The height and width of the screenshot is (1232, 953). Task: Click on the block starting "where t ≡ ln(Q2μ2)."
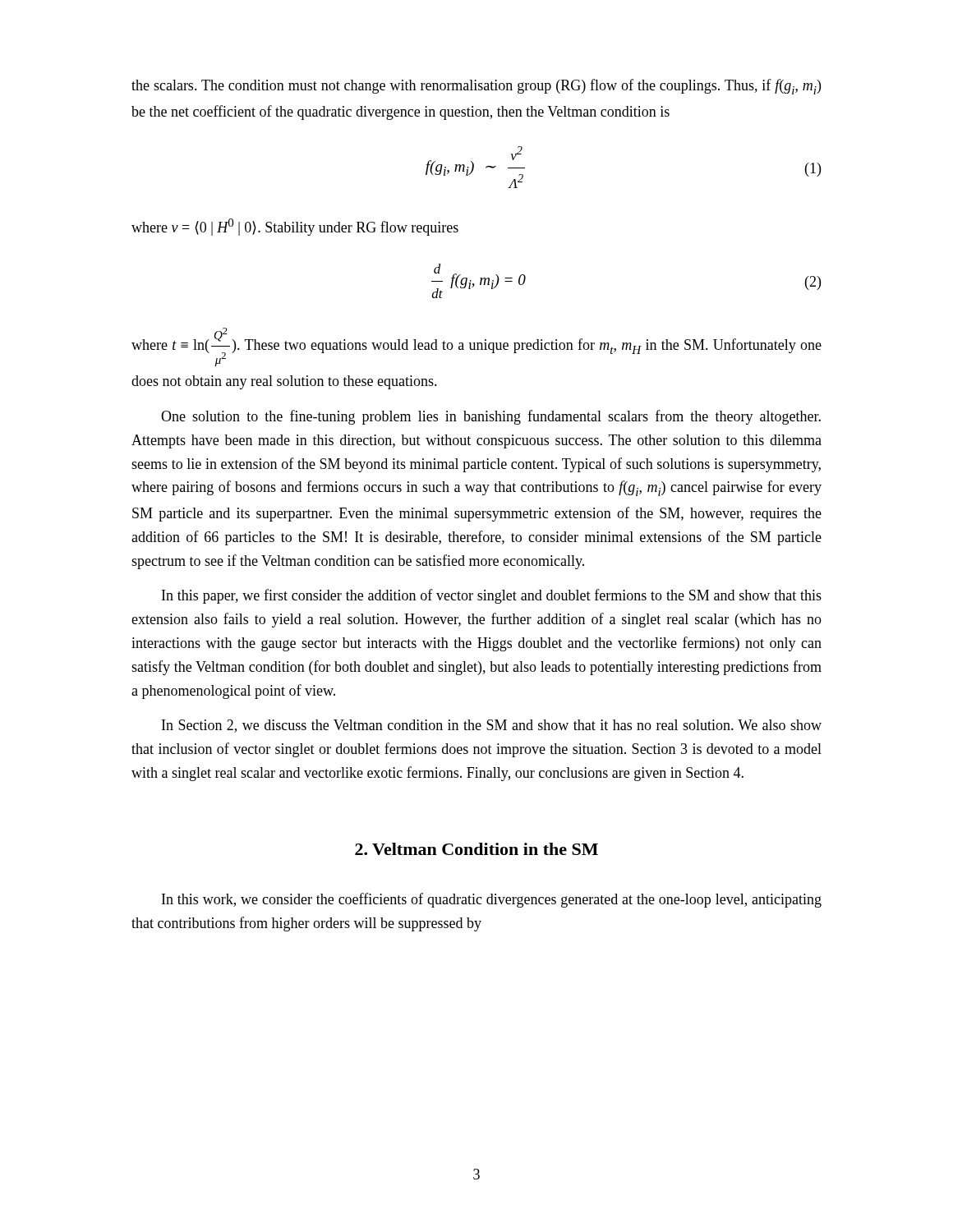(476, 356)
